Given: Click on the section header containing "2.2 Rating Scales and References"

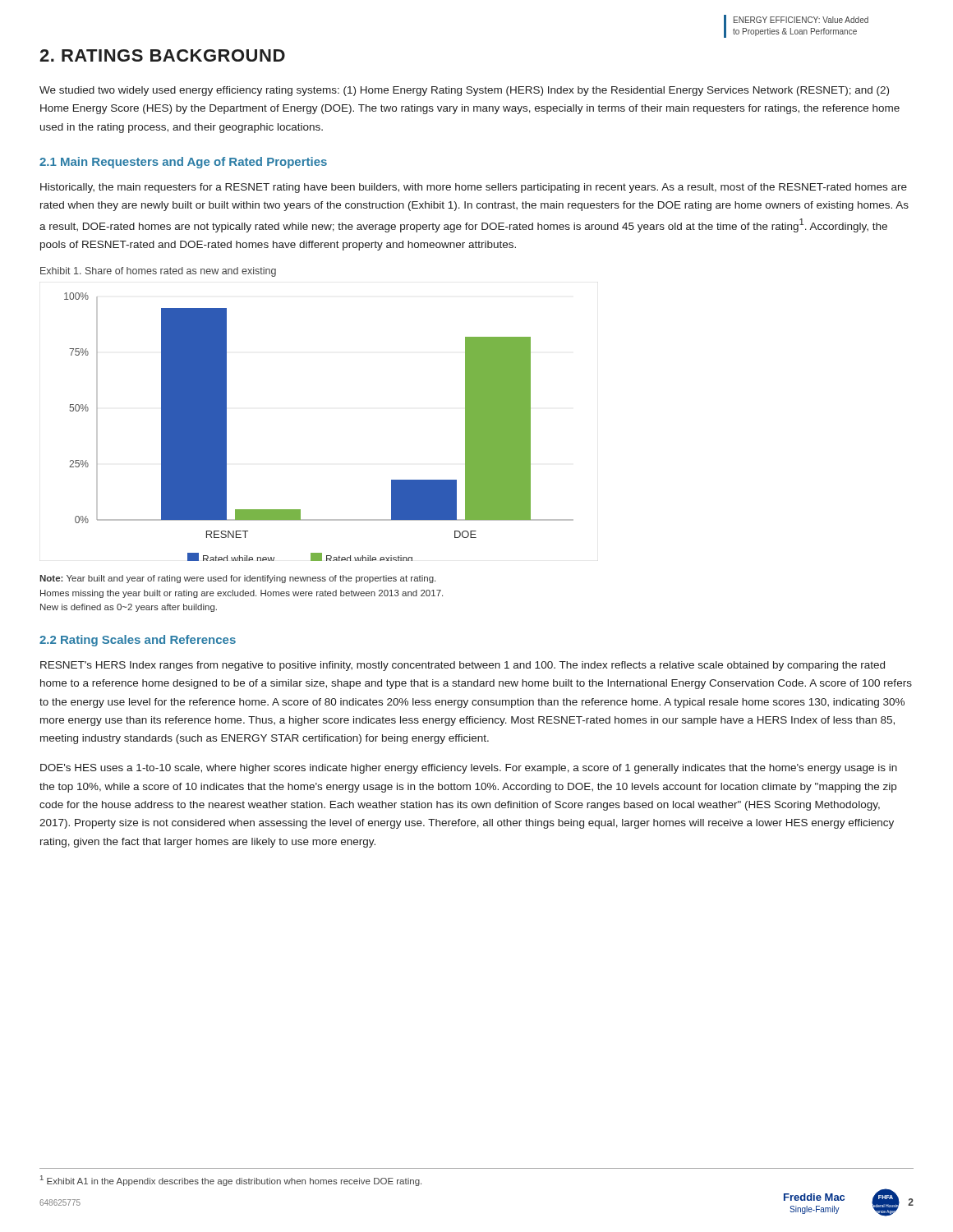Looking at the screenshot, I should pyautogui.click(x=138, y=641).
